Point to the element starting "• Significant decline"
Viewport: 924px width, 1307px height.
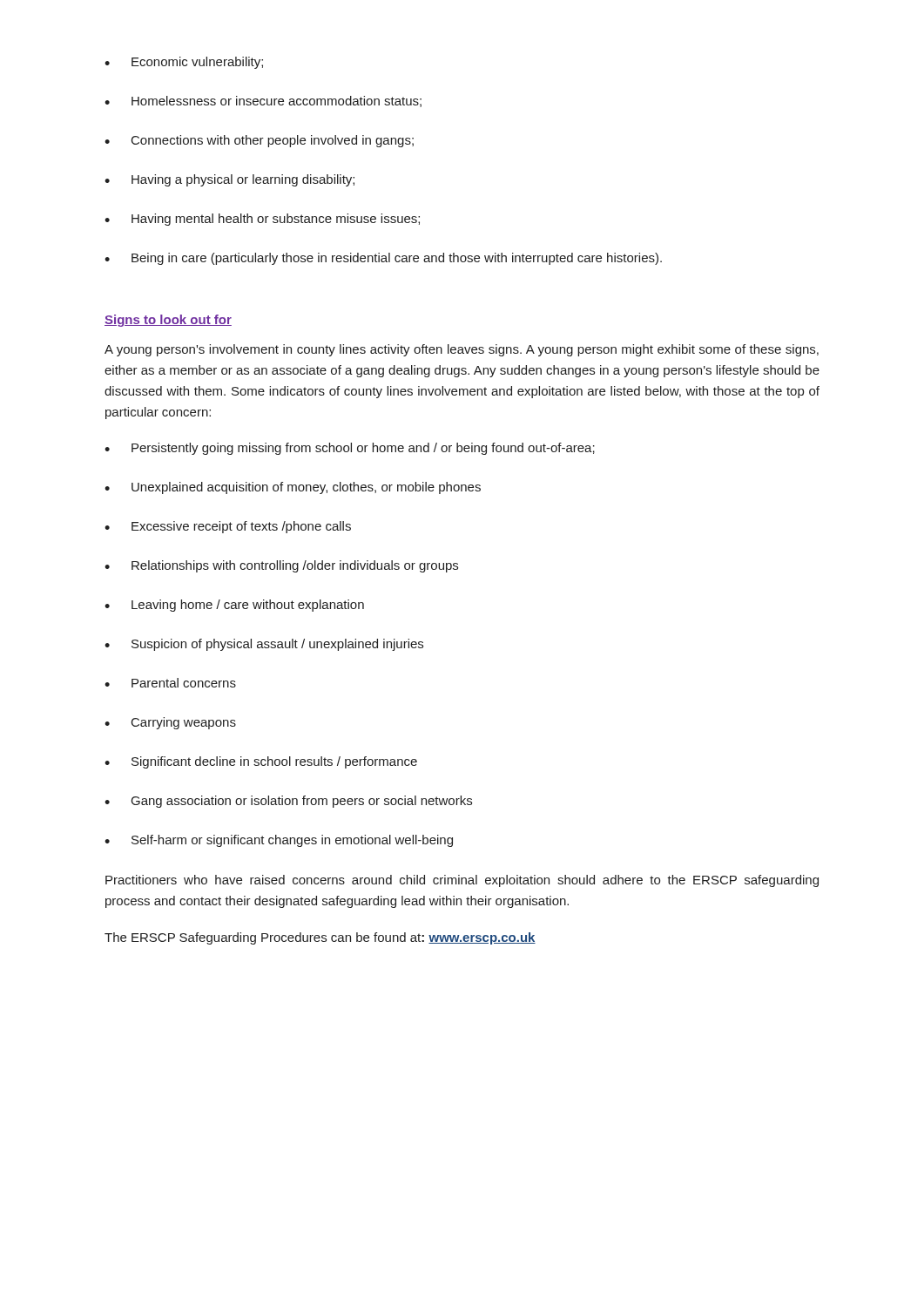(261, 762)
